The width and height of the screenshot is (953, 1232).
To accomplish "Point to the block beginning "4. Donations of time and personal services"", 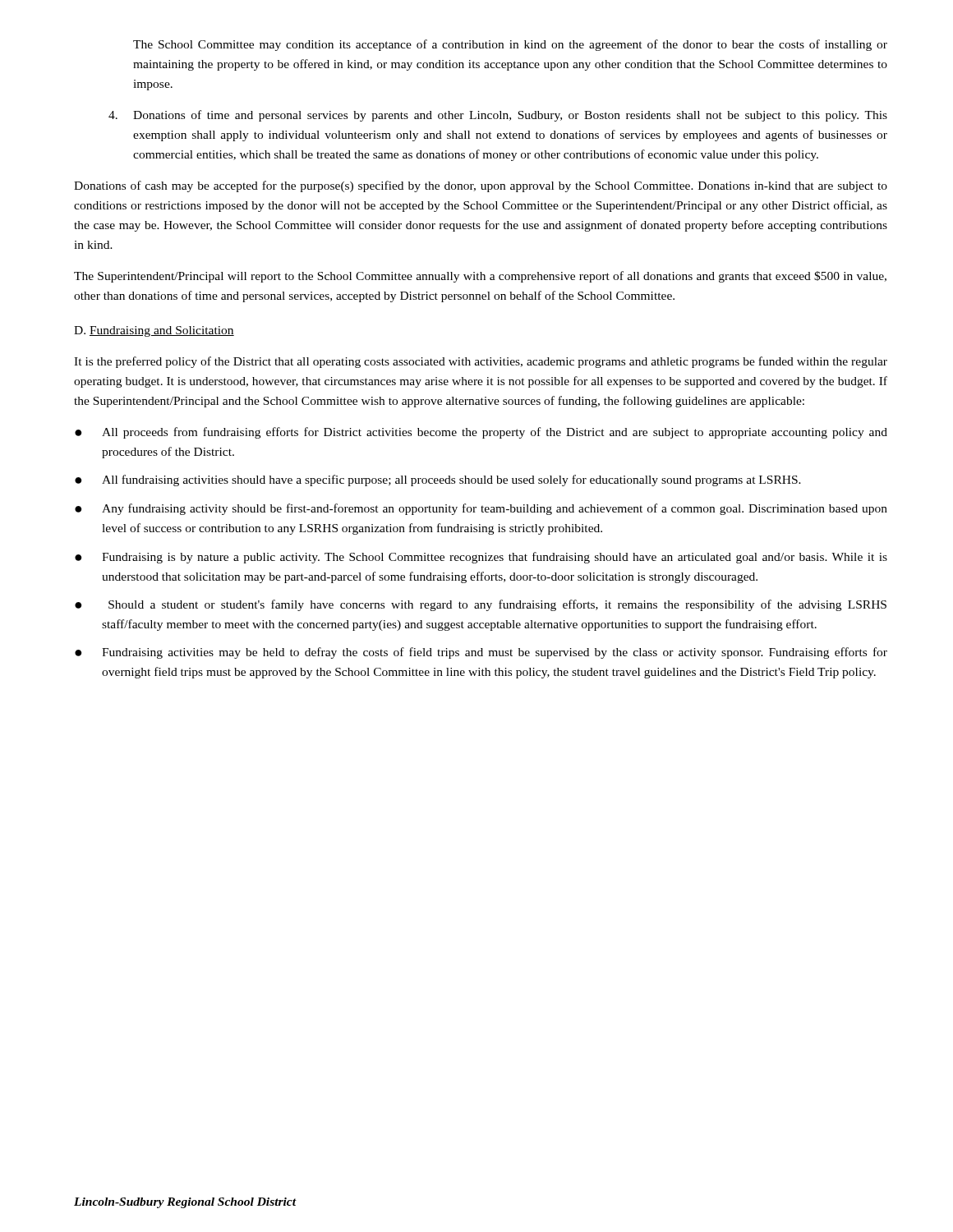I will [498, 135].
